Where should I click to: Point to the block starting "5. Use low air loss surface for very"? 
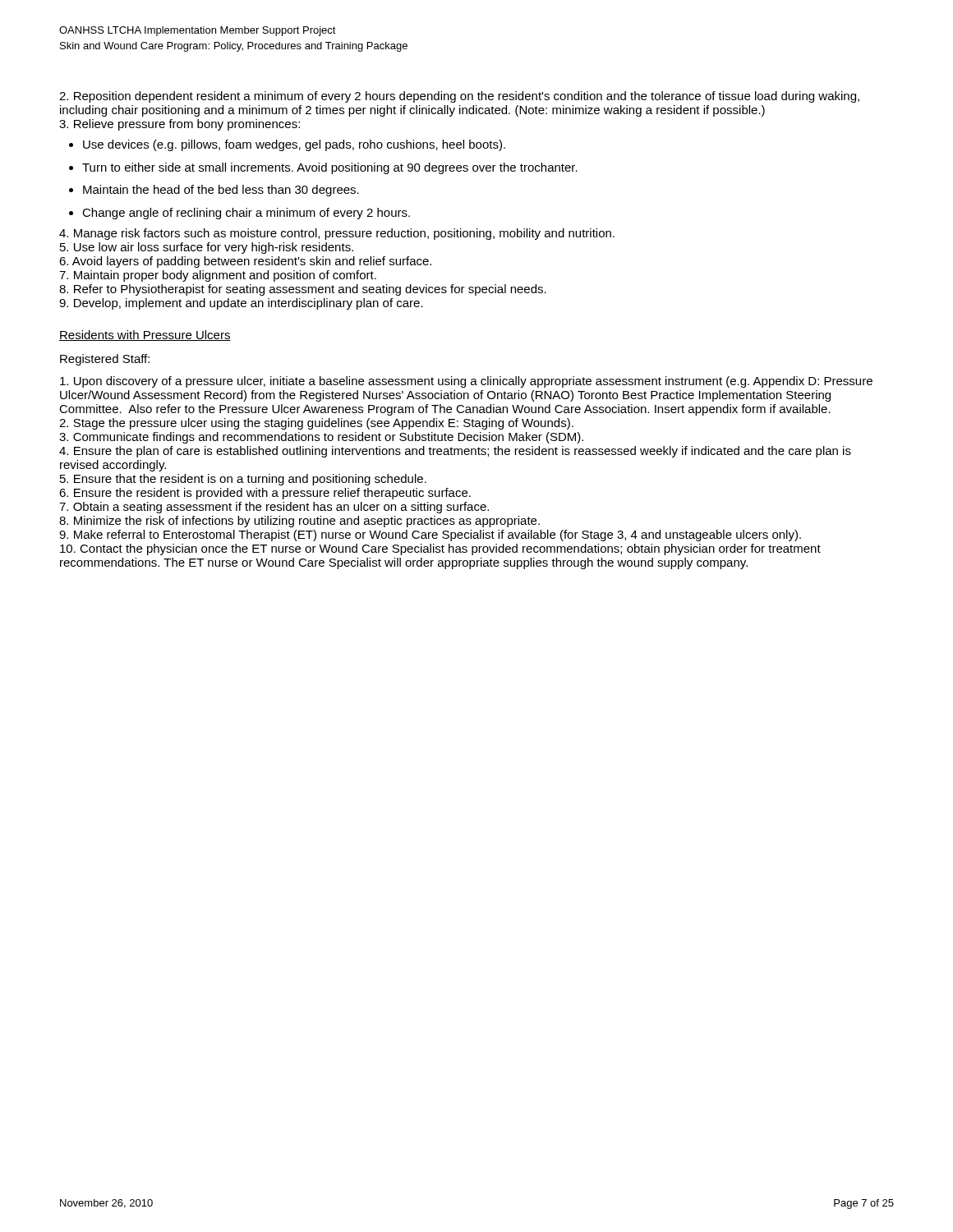pos(476,247)
